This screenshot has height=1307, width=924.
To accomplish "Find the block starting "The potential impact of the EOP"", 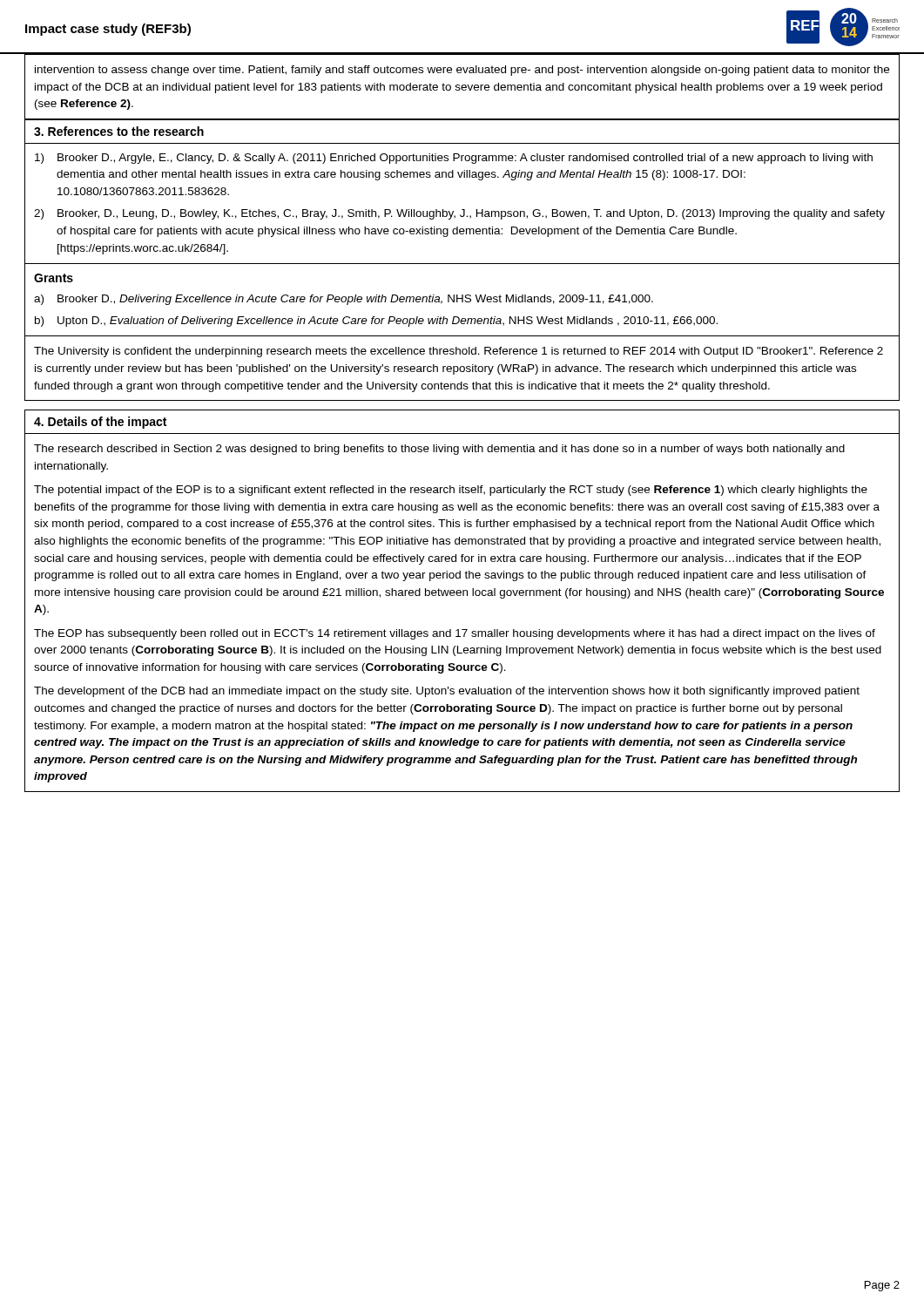I will (459, 549).
